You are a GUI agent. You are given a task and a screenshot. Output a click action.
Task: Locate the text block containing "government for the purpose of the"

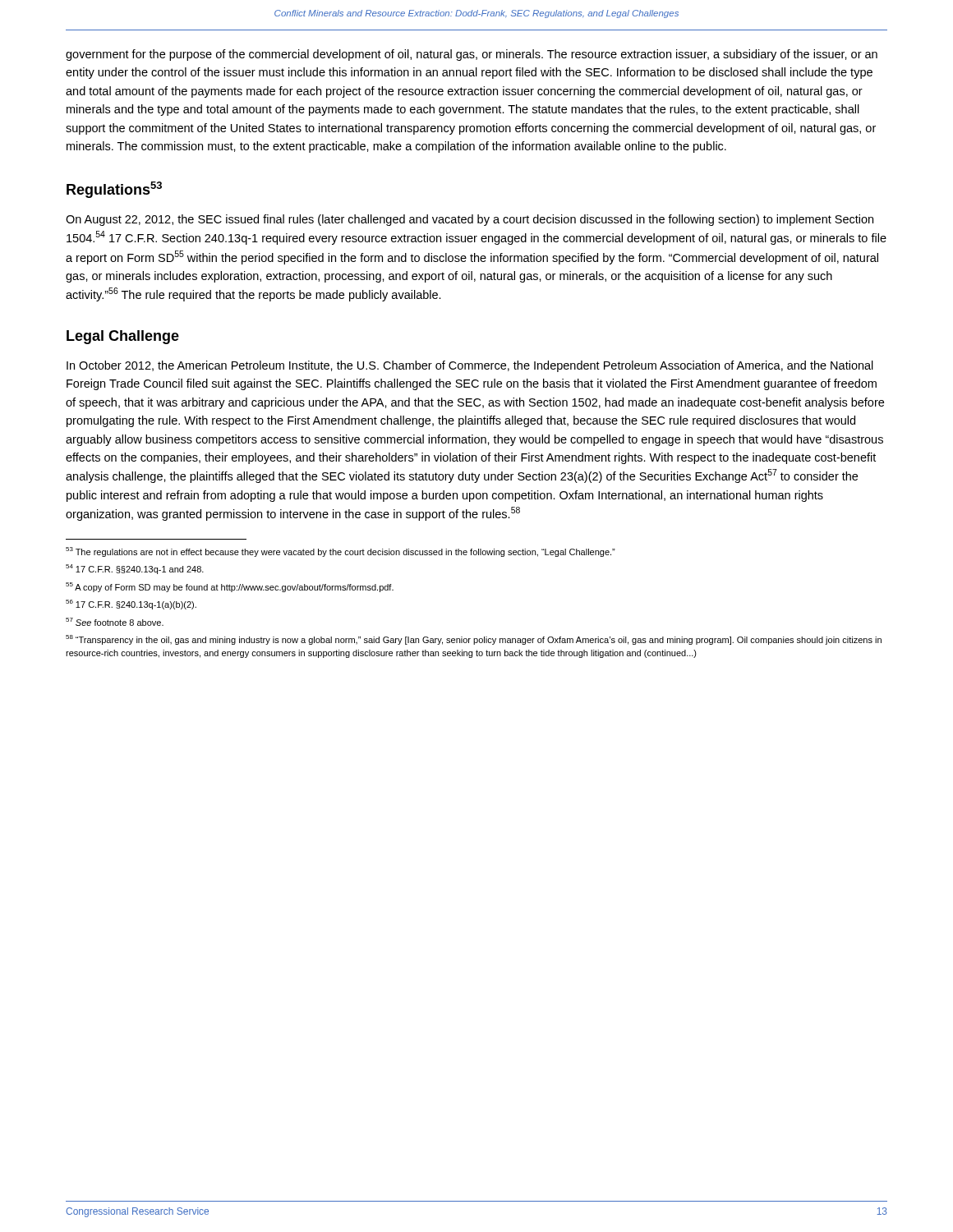[472, 100]
